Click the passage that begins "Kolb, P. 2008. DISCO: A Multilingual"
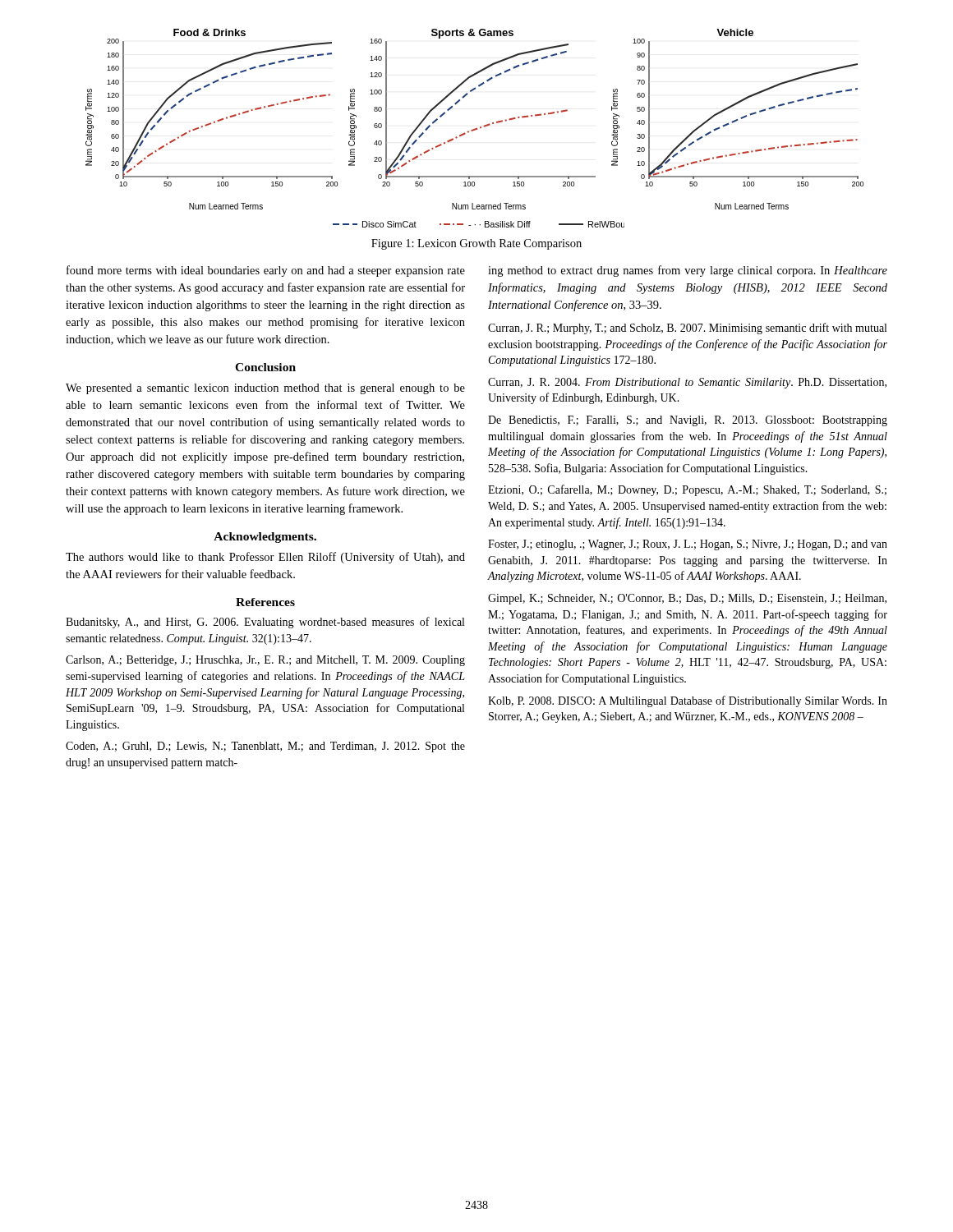This screenshot has height=1232, width=953. 688,709
